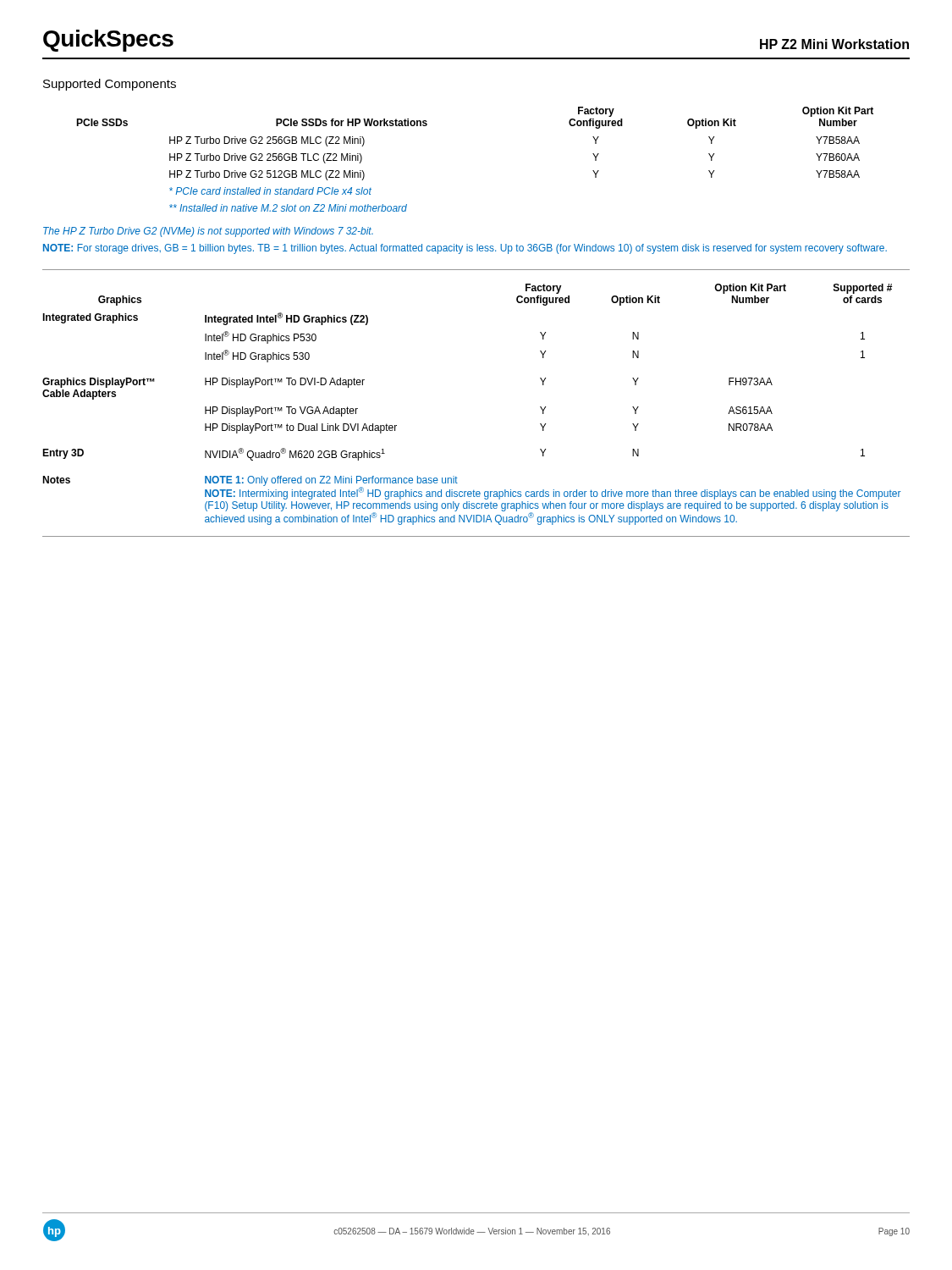Select the table that reads "Supported # of"

(476, 403)
